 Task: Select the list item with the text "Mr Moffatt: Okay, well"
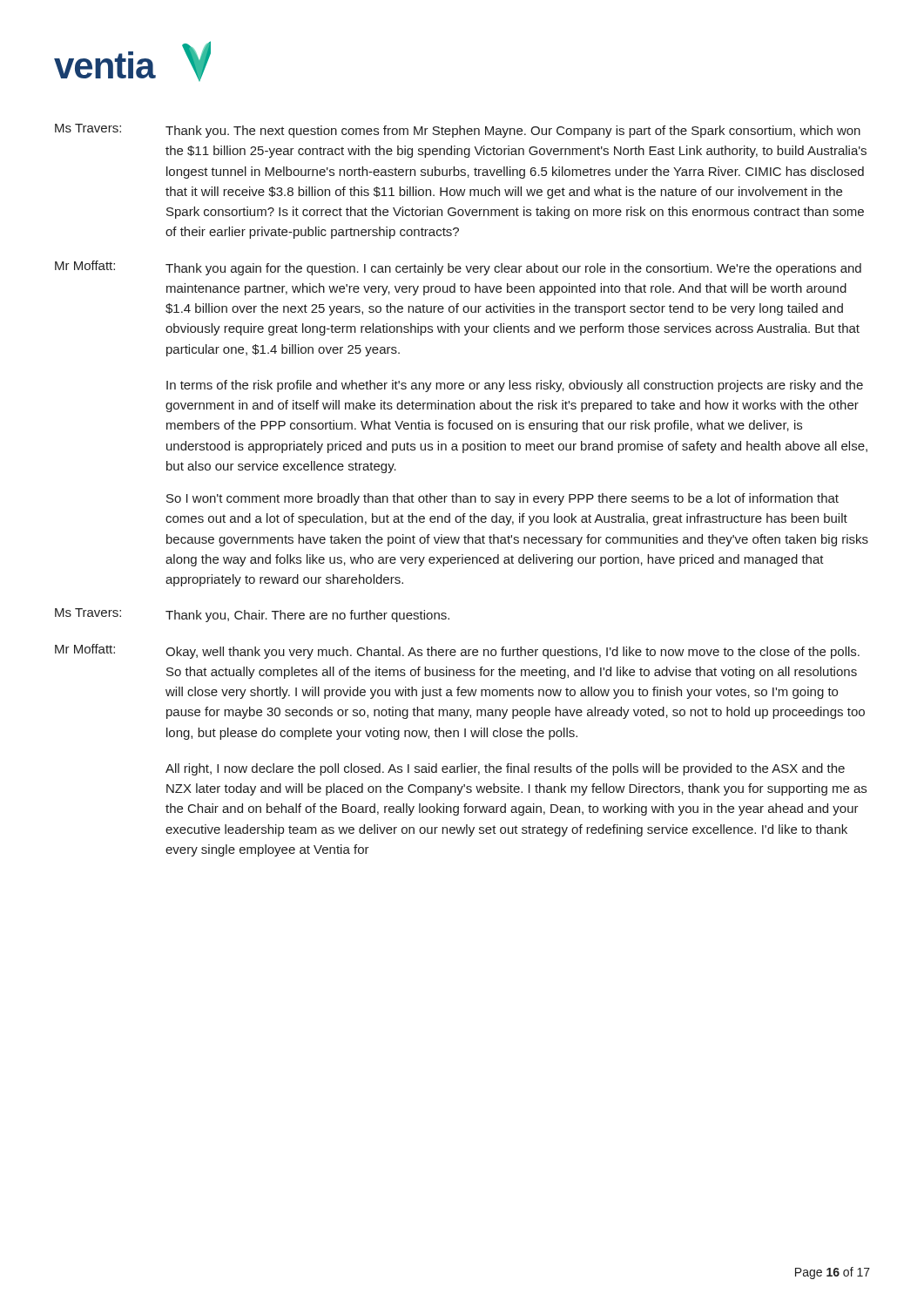coord(462,691)
